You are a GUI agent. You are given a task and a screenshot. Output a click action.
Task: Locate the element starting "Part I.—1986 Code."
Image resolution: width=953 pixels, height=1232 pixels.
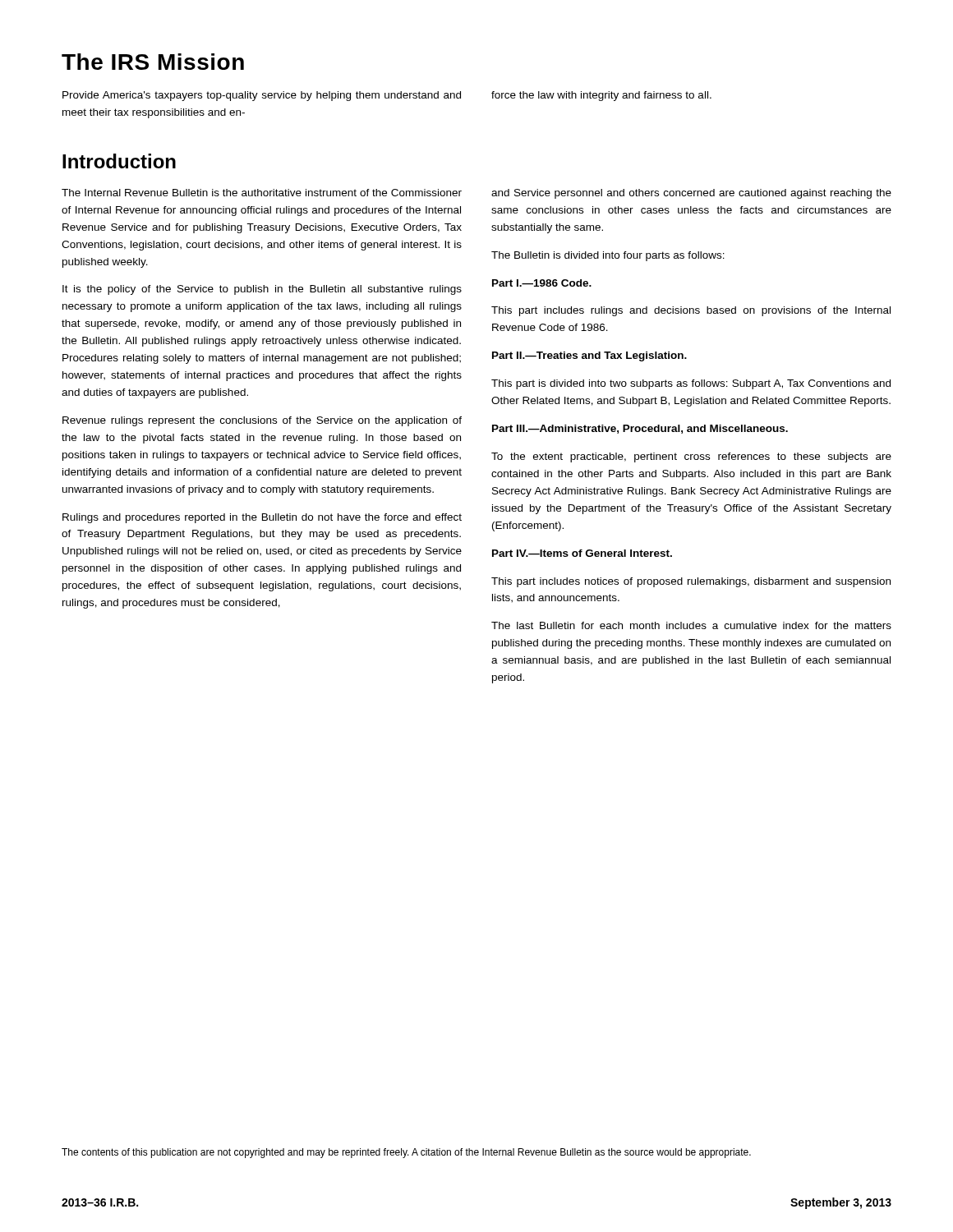click(542, 283)
